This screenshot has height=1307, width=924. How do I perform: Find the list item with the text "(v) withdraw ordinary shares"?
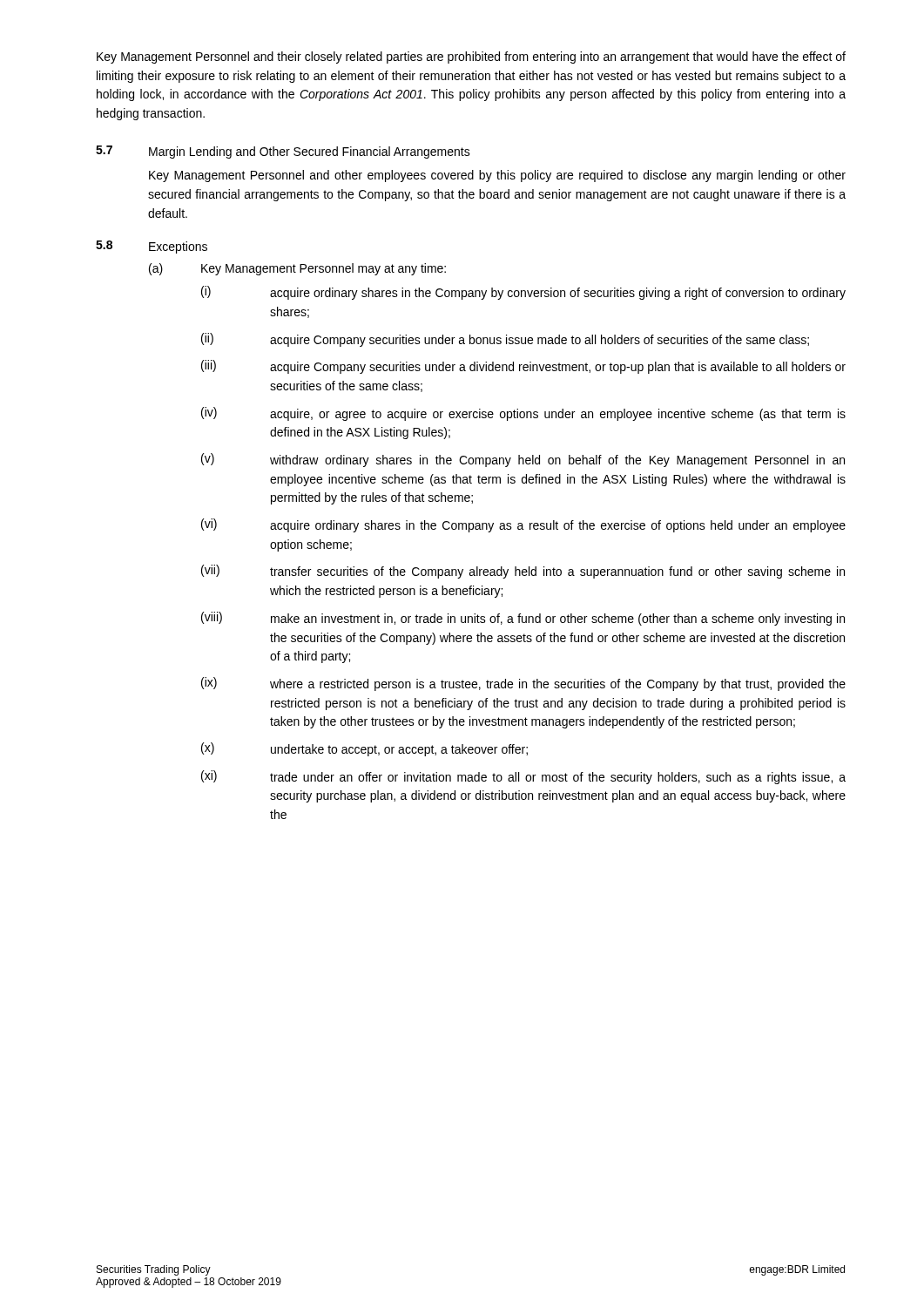(x=523, y=480)
